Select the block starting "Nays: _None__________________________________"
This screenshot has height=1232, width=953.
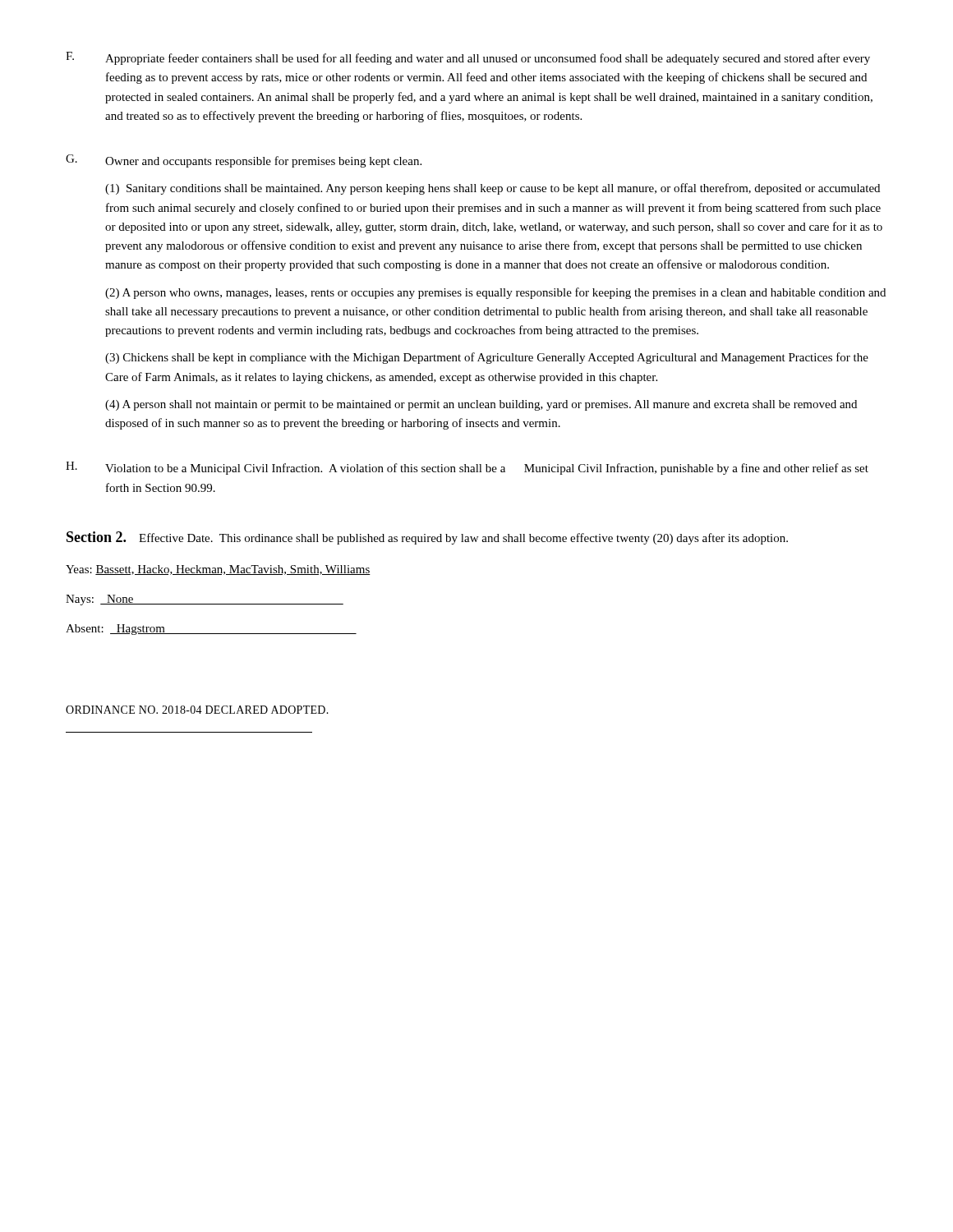[204, 599]
